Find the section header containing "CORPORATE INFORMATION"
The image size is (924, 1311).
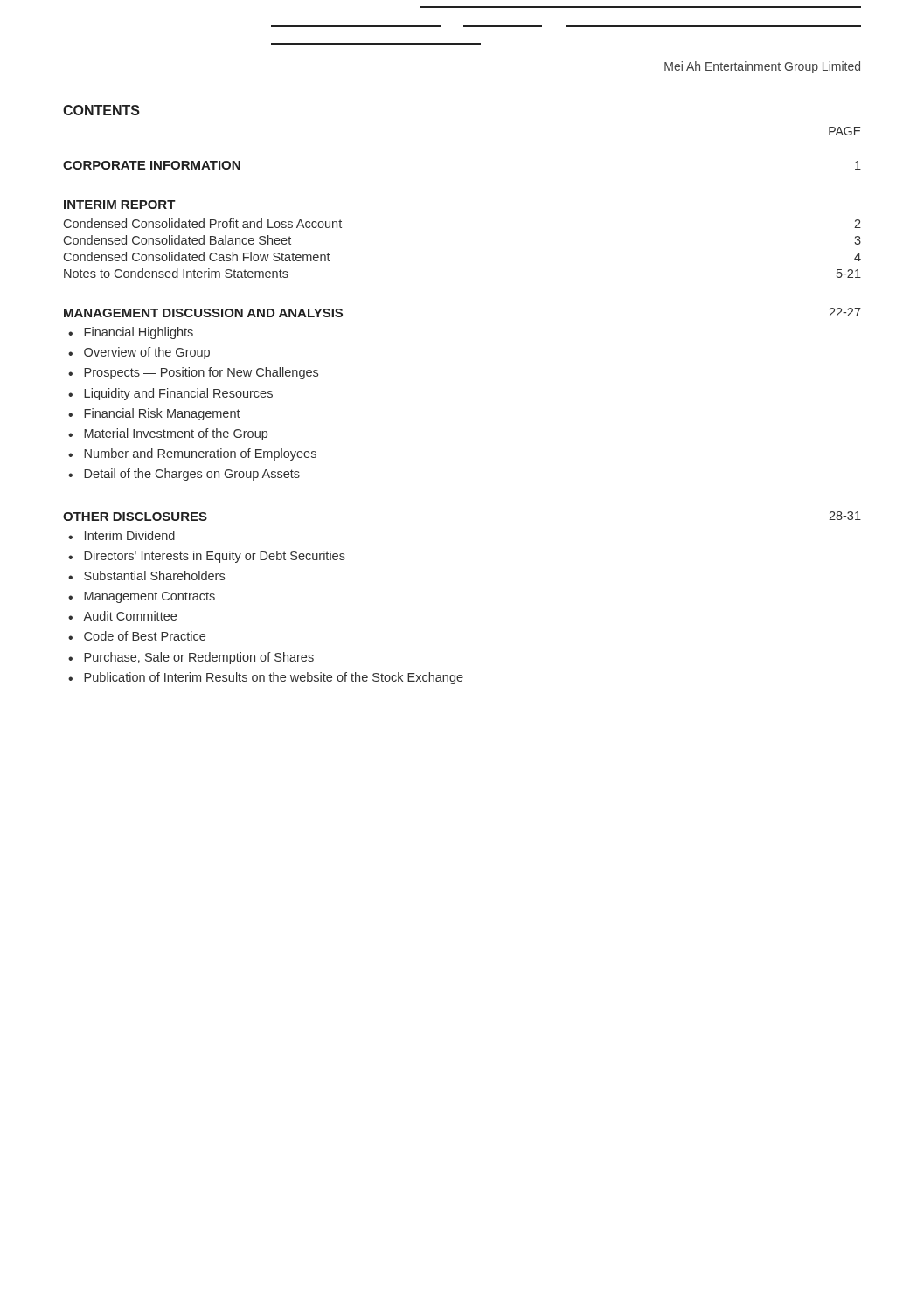point(152,165)
